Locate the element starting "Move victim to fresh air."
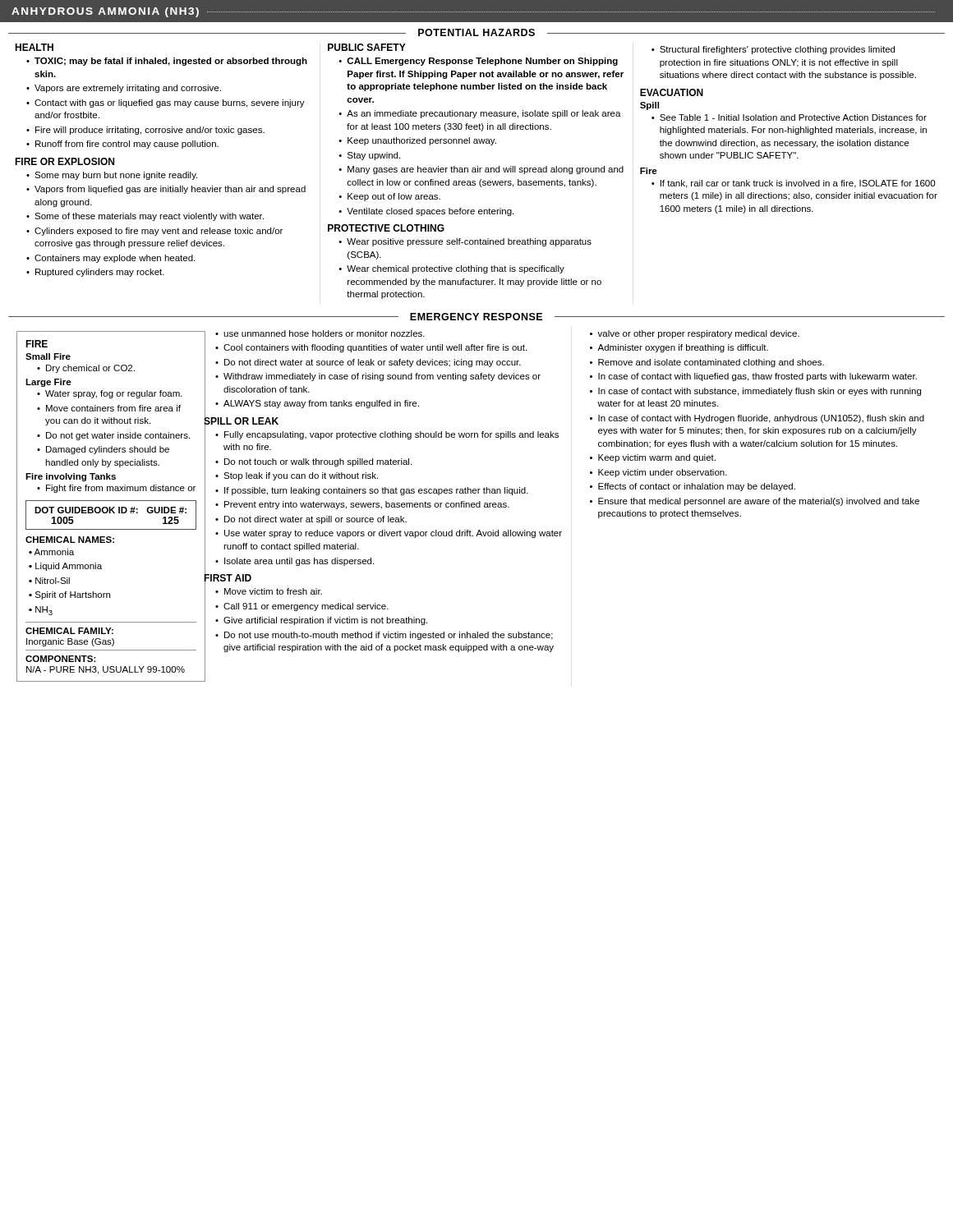Viewport: 953px width, 1232px height. 273,591
